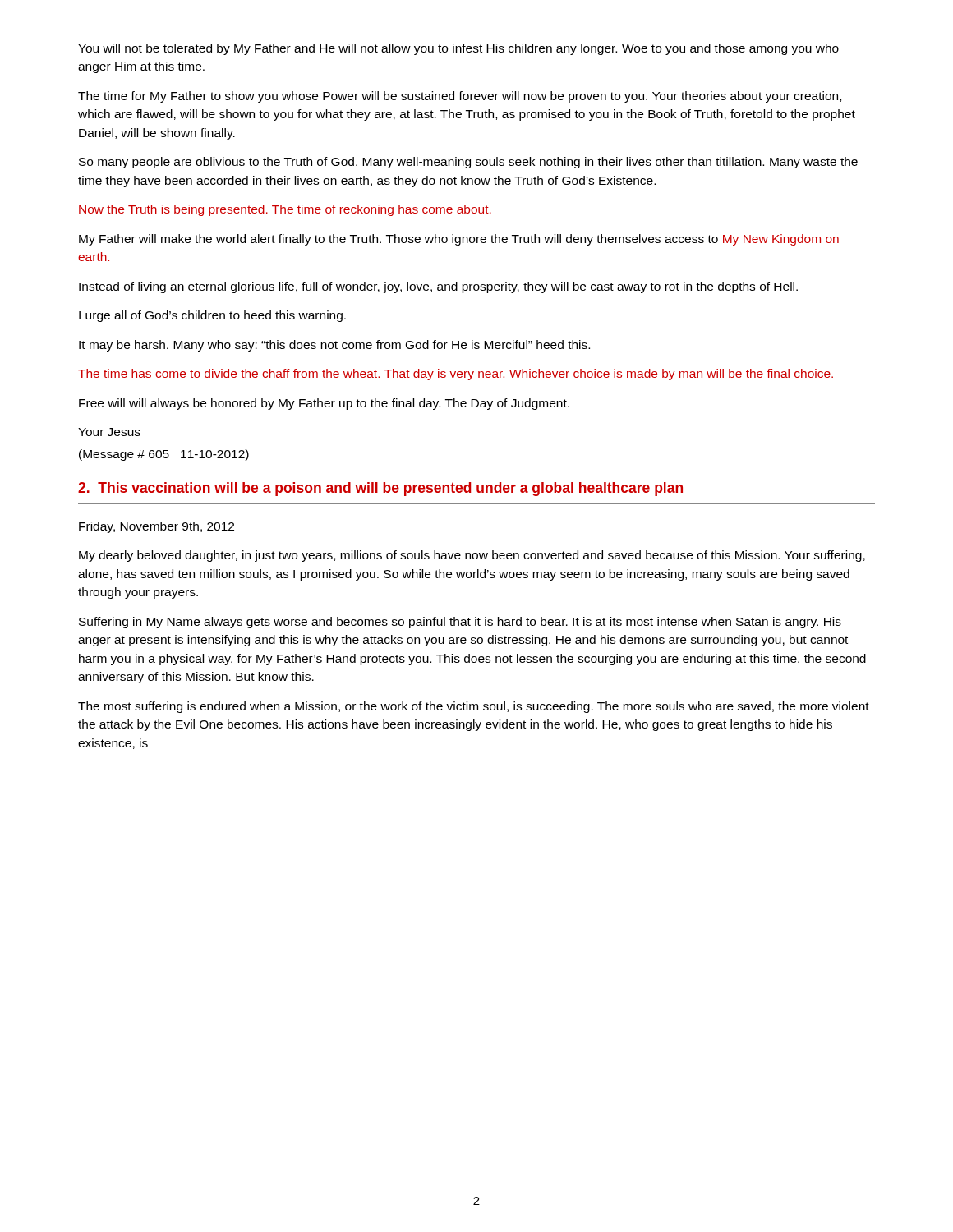Select the passage starting "Suffering in My Name always gets worse"
Viewport: 953px width, 1232px height.
pos(472,649)
